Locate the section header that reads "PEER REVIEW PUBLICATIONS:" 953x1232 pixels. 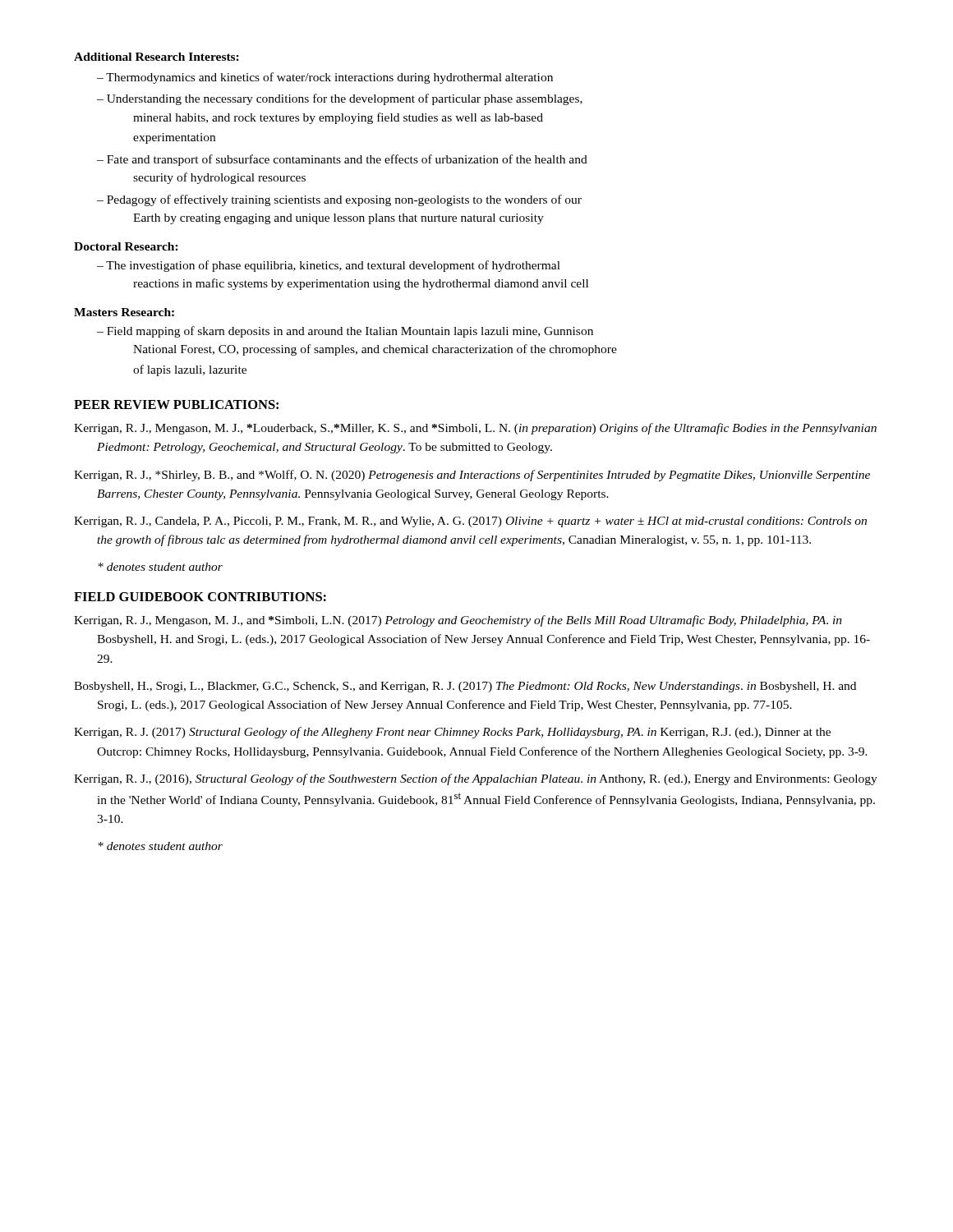click(x=177, y=405)
